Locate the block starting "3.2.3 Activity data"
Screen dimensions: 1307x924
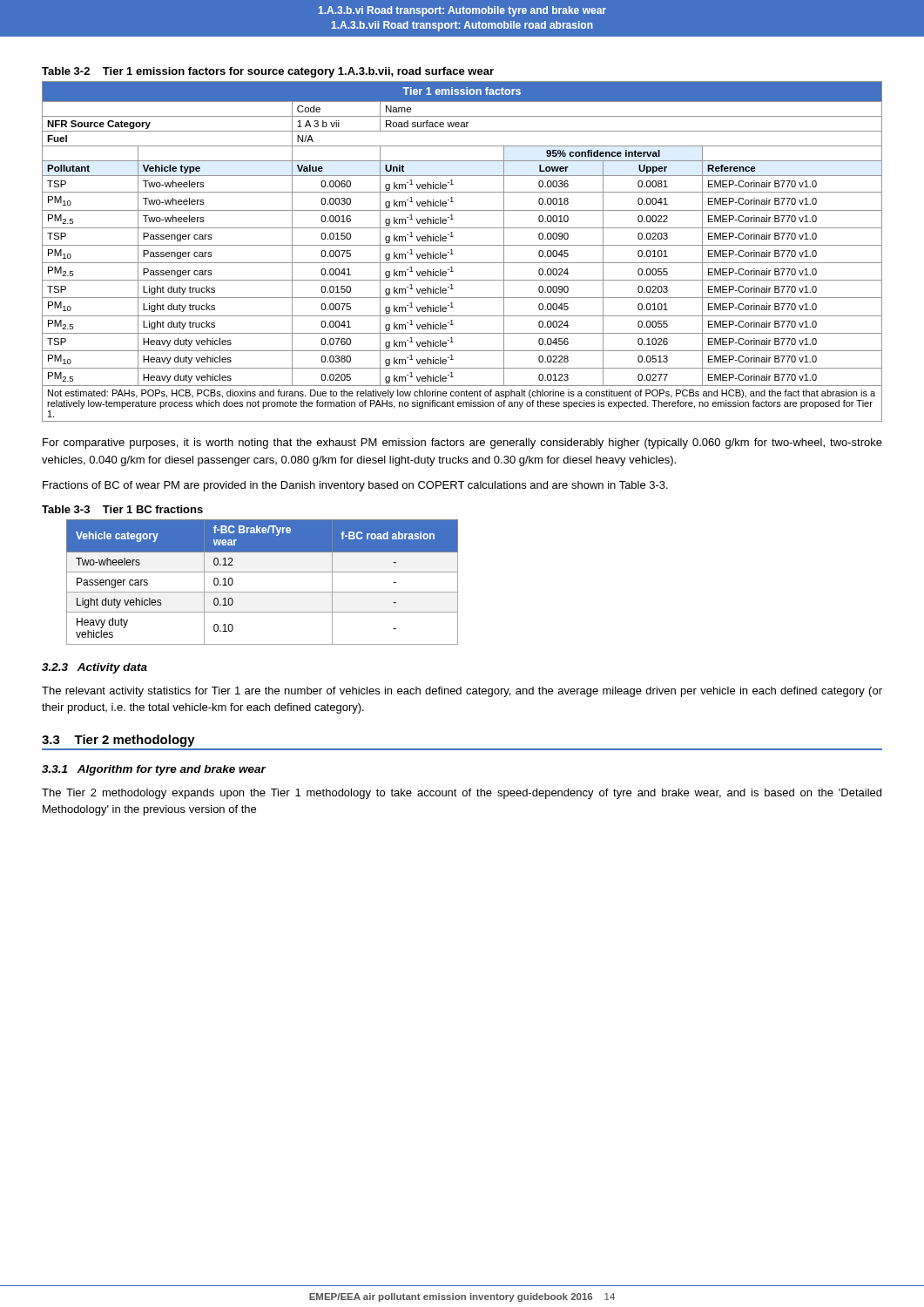(x=94, y=667)
